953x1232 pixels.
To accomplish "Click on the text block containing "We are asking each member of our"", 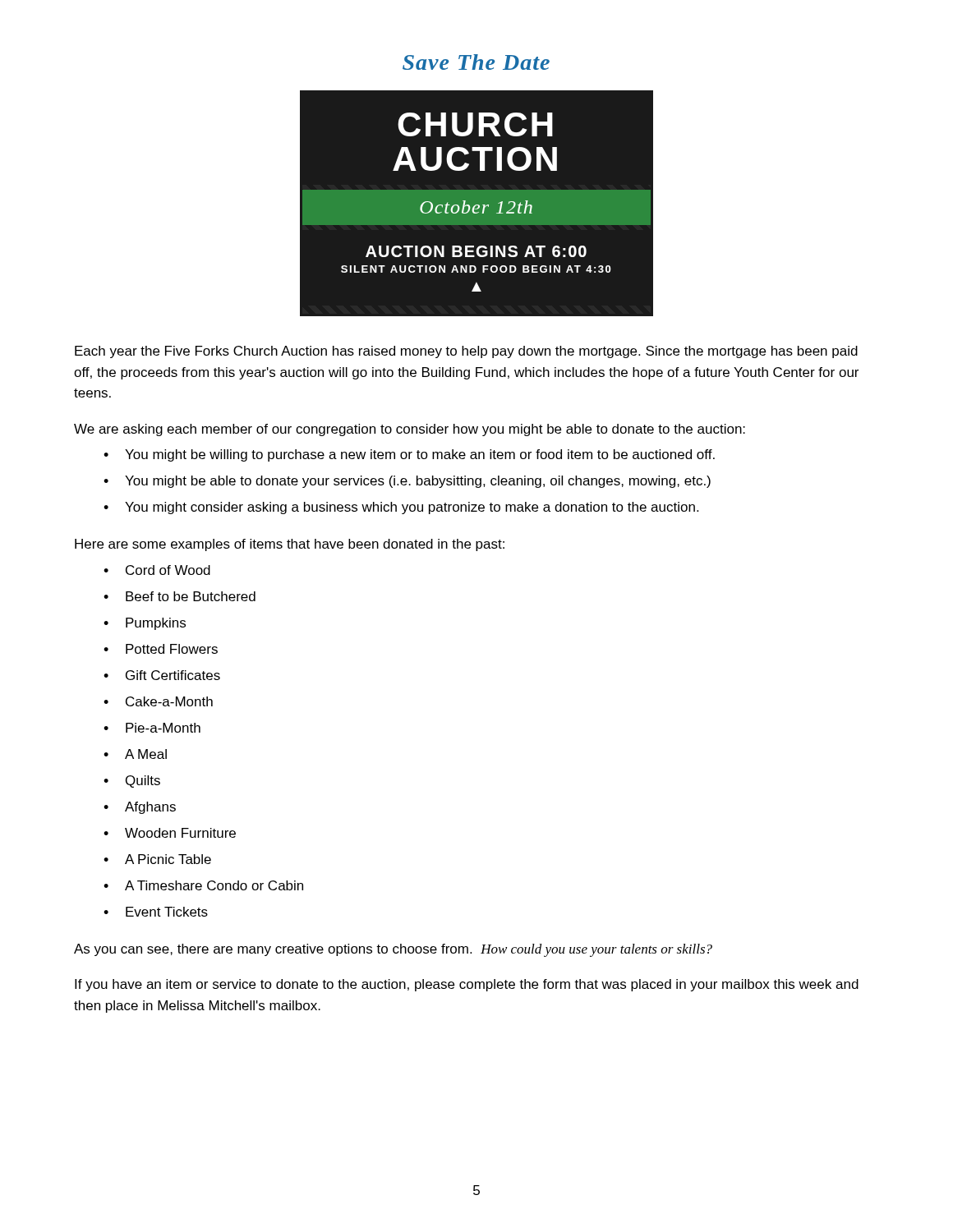I will pyautogui.click(x=410, y=429).
